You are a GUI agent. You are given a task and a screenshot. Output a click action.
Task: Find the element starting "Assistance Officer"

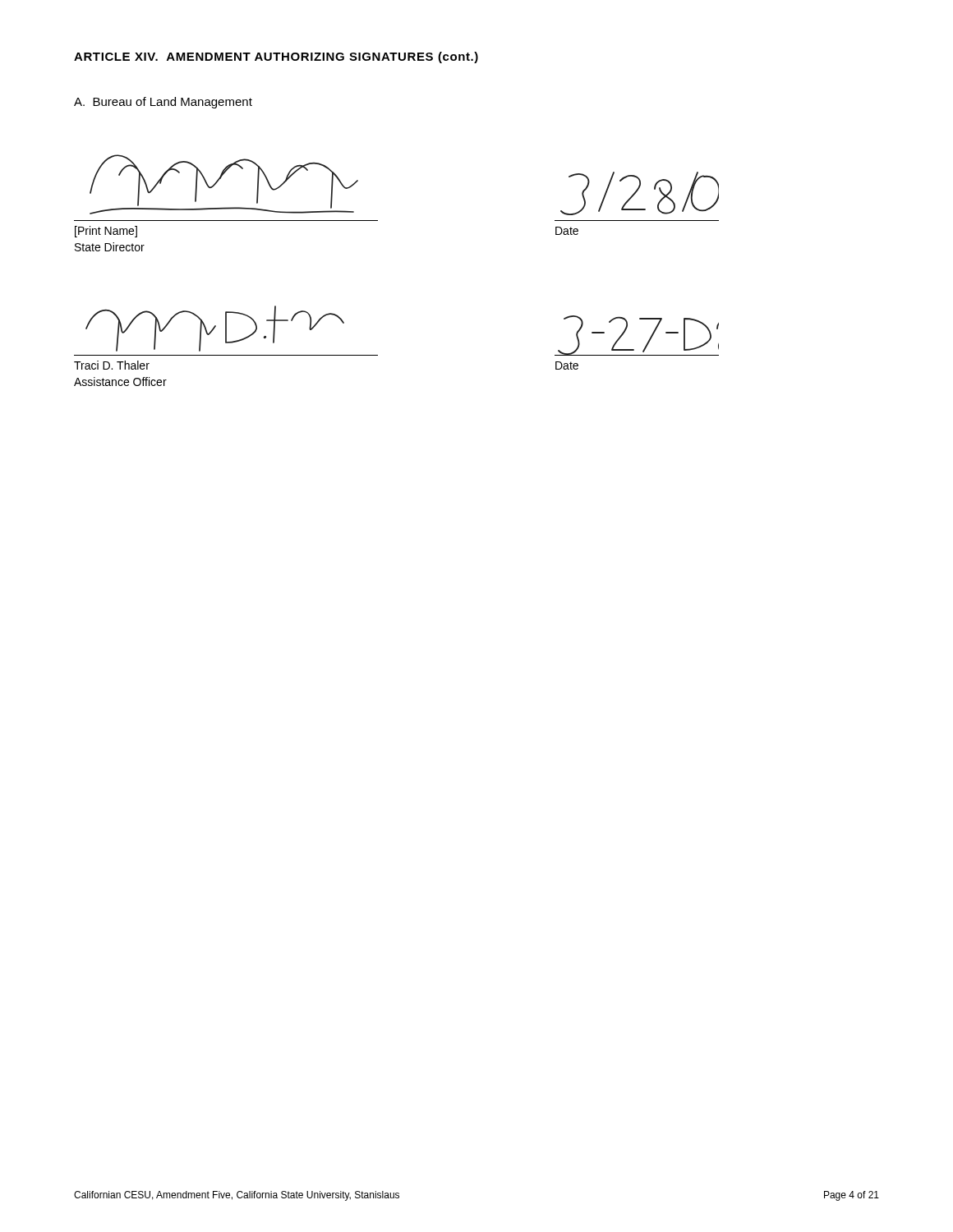tap(120, 382)
